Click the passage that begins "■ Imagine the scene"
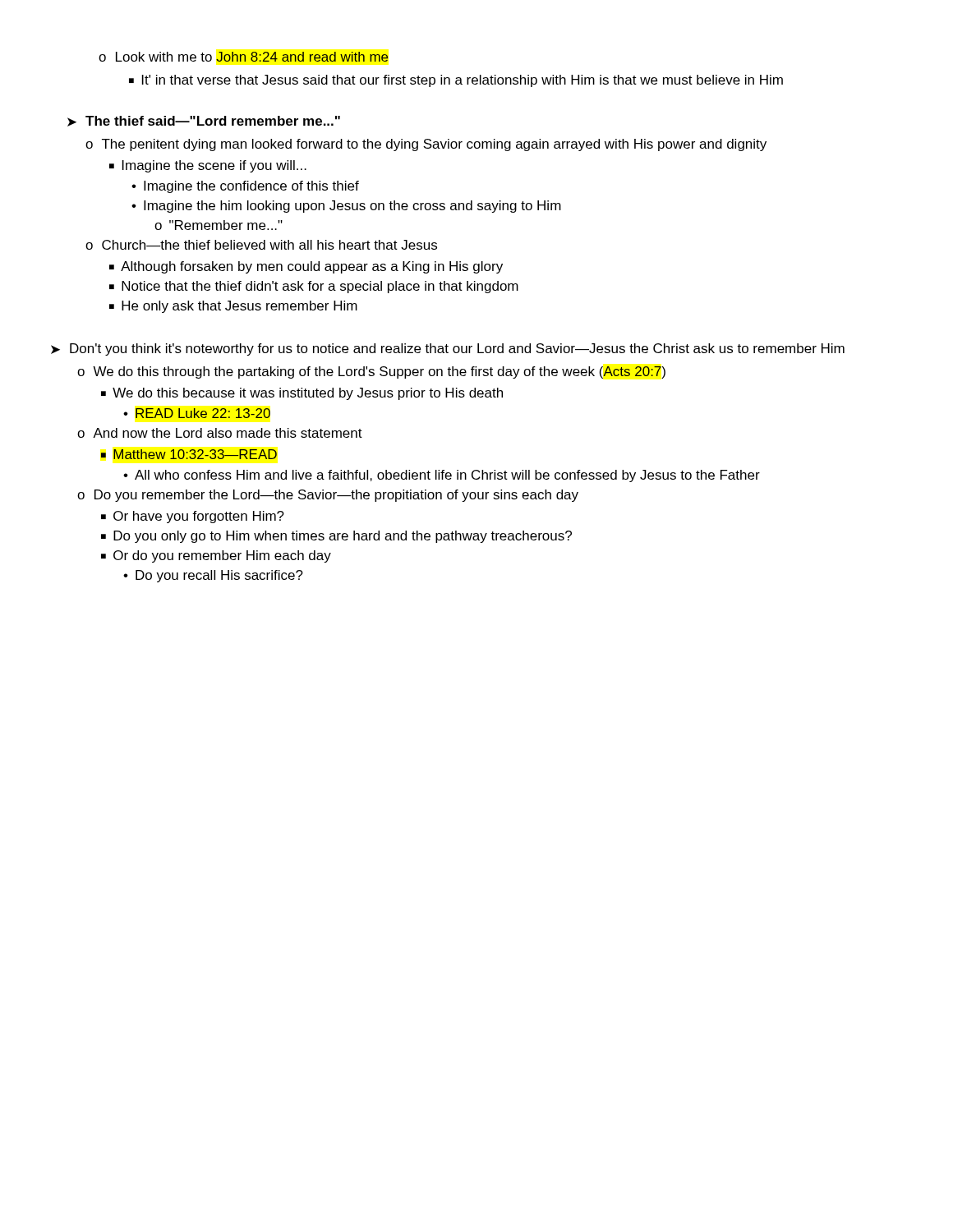The image size is (953, 1232). tap(208, 166)
